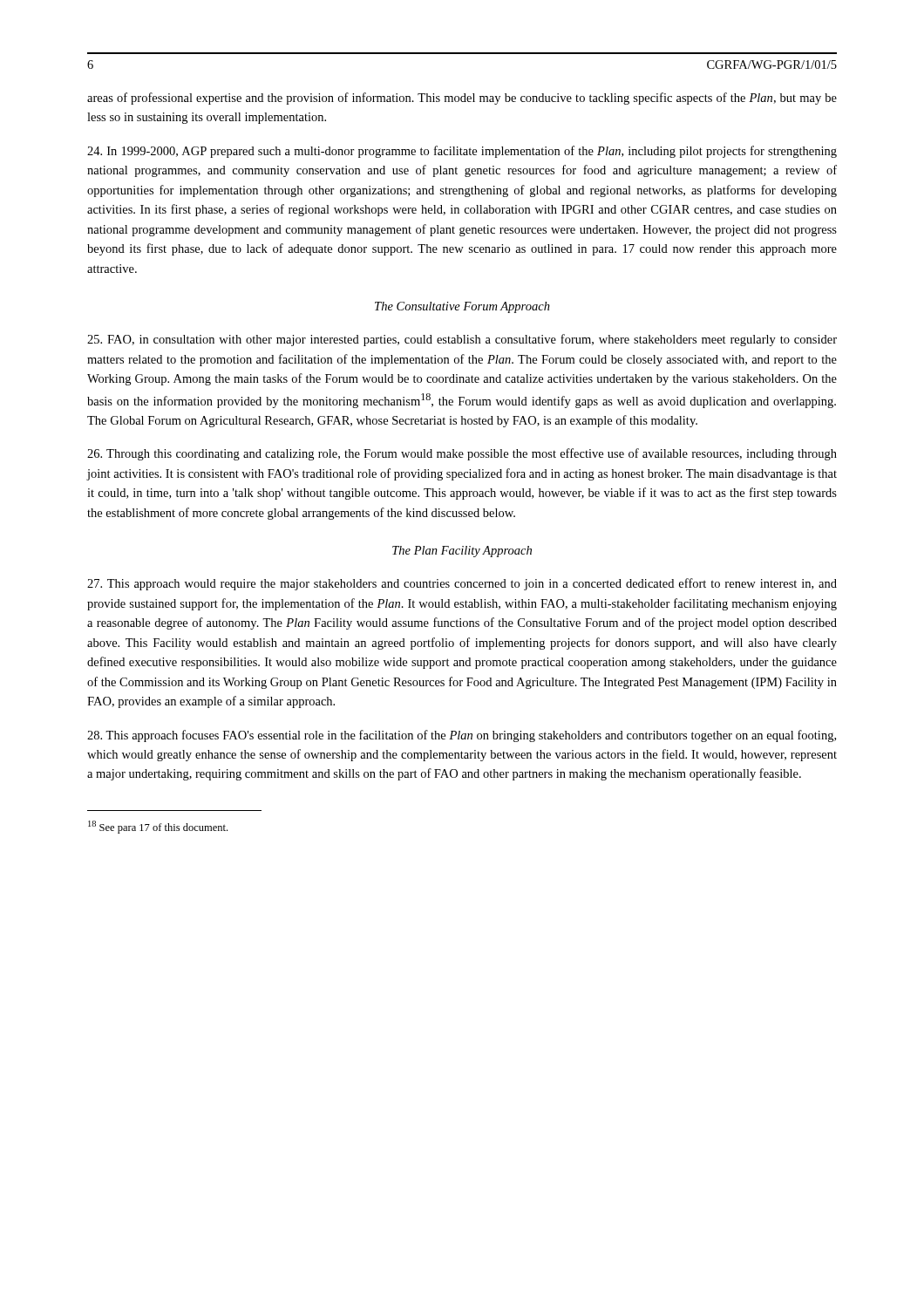Find the text block that says "This approach focuses"
924x1308 pixels.
462,754
